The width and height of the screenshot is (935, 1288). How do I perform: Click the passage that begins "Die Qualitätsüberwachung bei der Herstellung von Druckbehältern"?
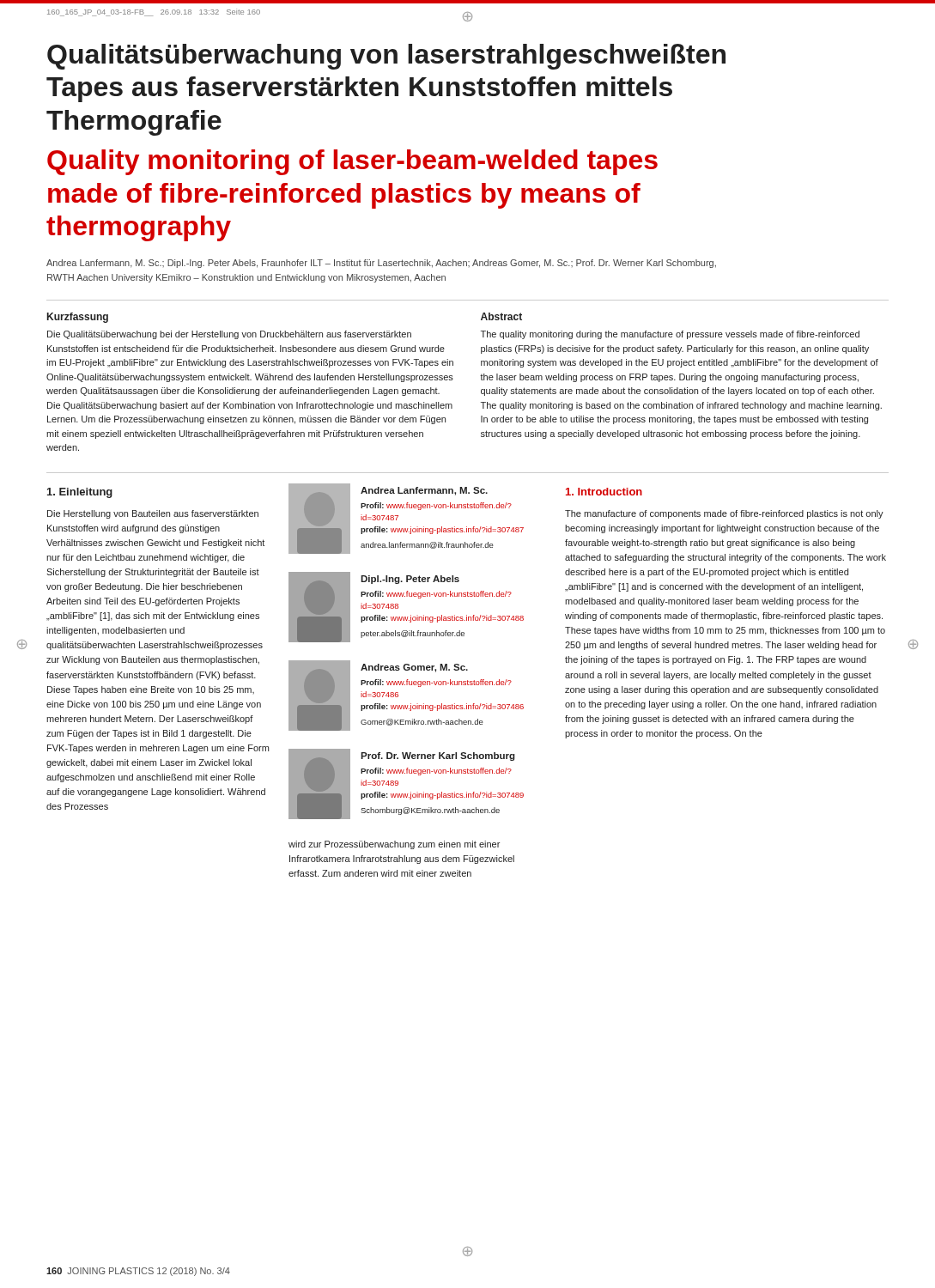(250, 391)
